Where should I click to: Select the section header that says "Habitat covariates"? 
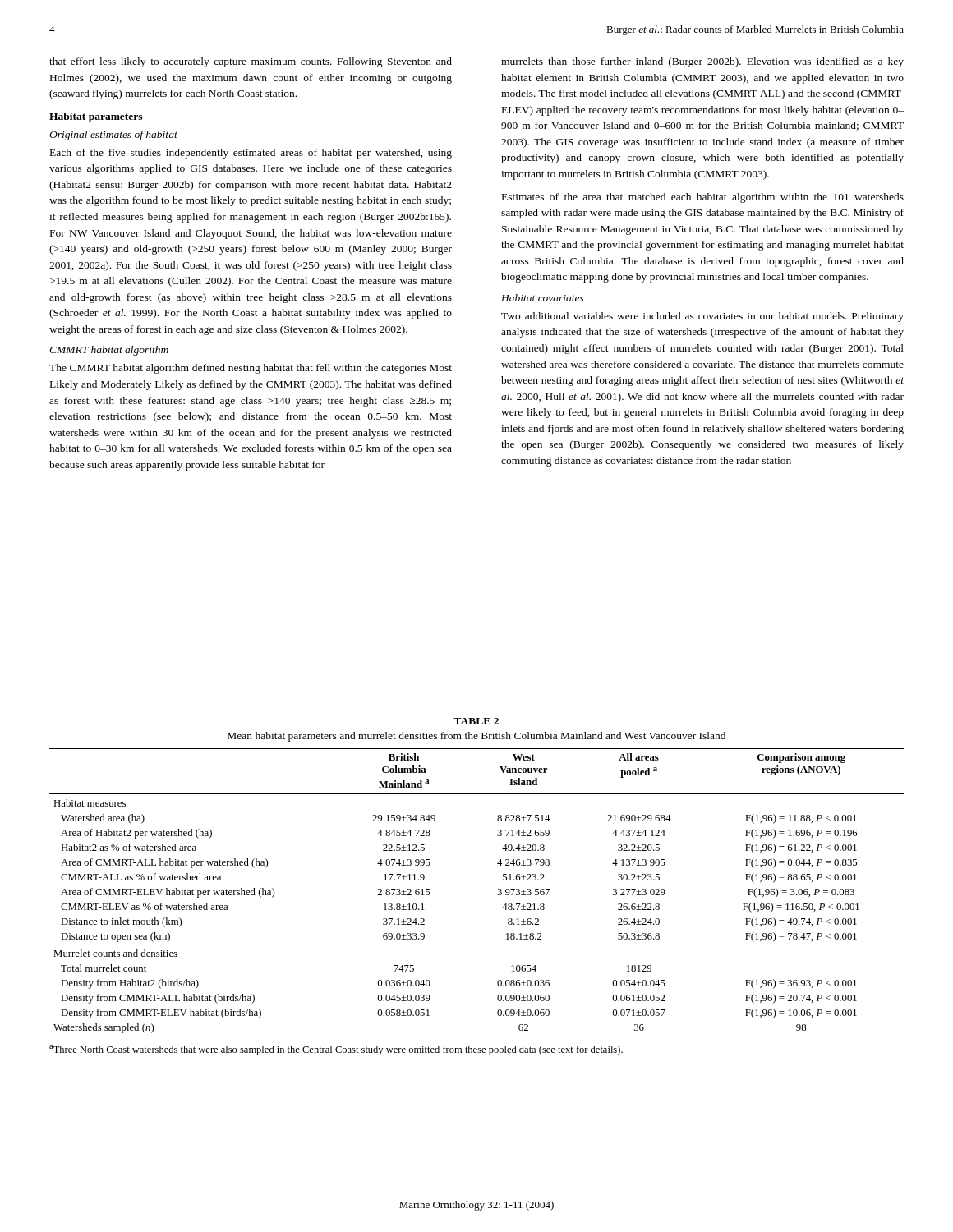tap(543, 298)
